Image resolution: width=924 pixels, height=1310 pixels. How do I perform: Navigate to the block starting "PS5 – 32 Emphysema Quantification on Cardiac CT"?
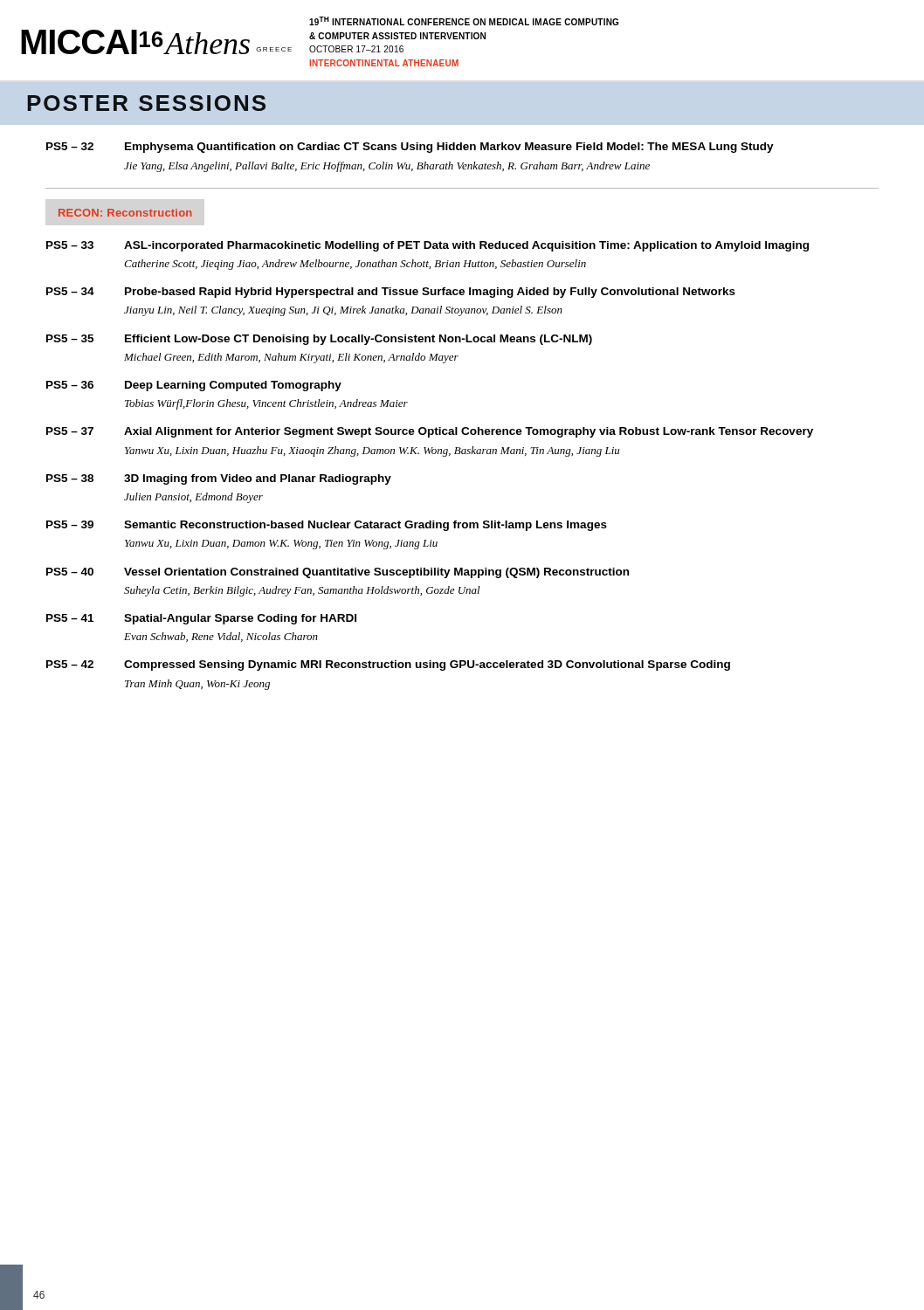(409, 156)
